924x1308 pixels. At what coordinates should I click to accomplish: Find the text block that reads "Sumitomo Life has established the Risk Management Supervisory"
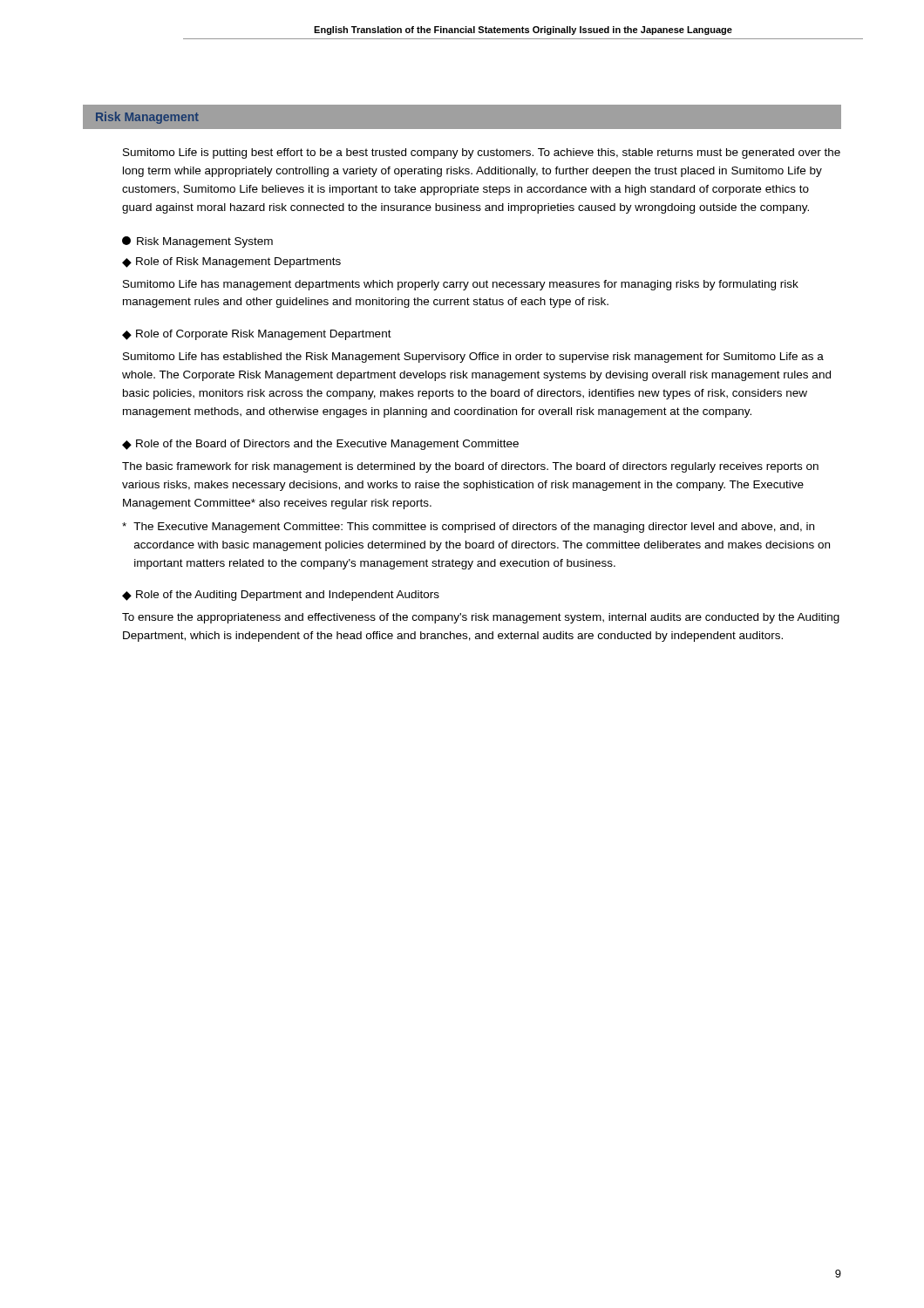pyautogui.click(x=477, y=384)
